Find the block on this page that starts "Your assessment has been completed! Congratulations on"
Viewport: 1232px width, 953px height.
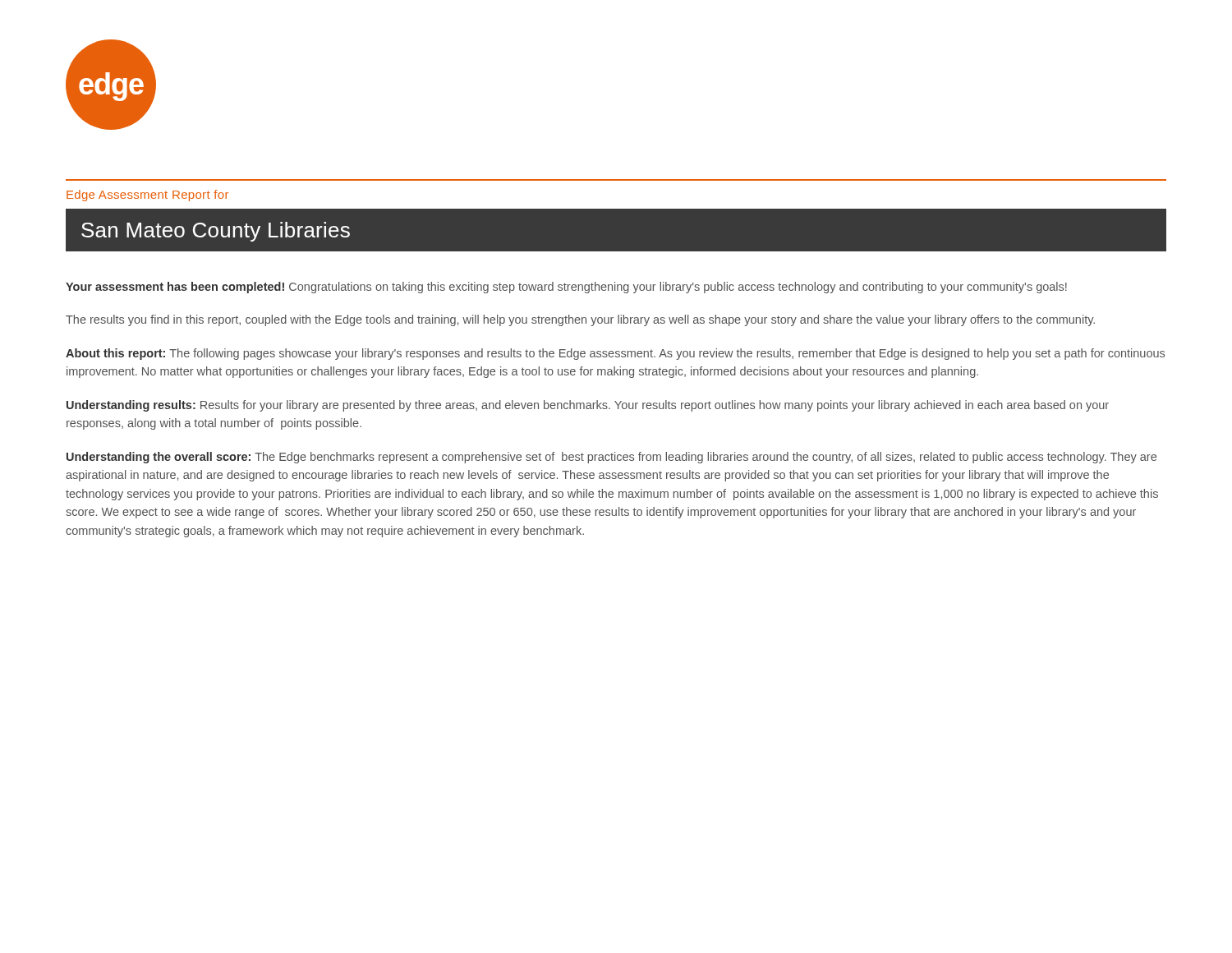567,287
